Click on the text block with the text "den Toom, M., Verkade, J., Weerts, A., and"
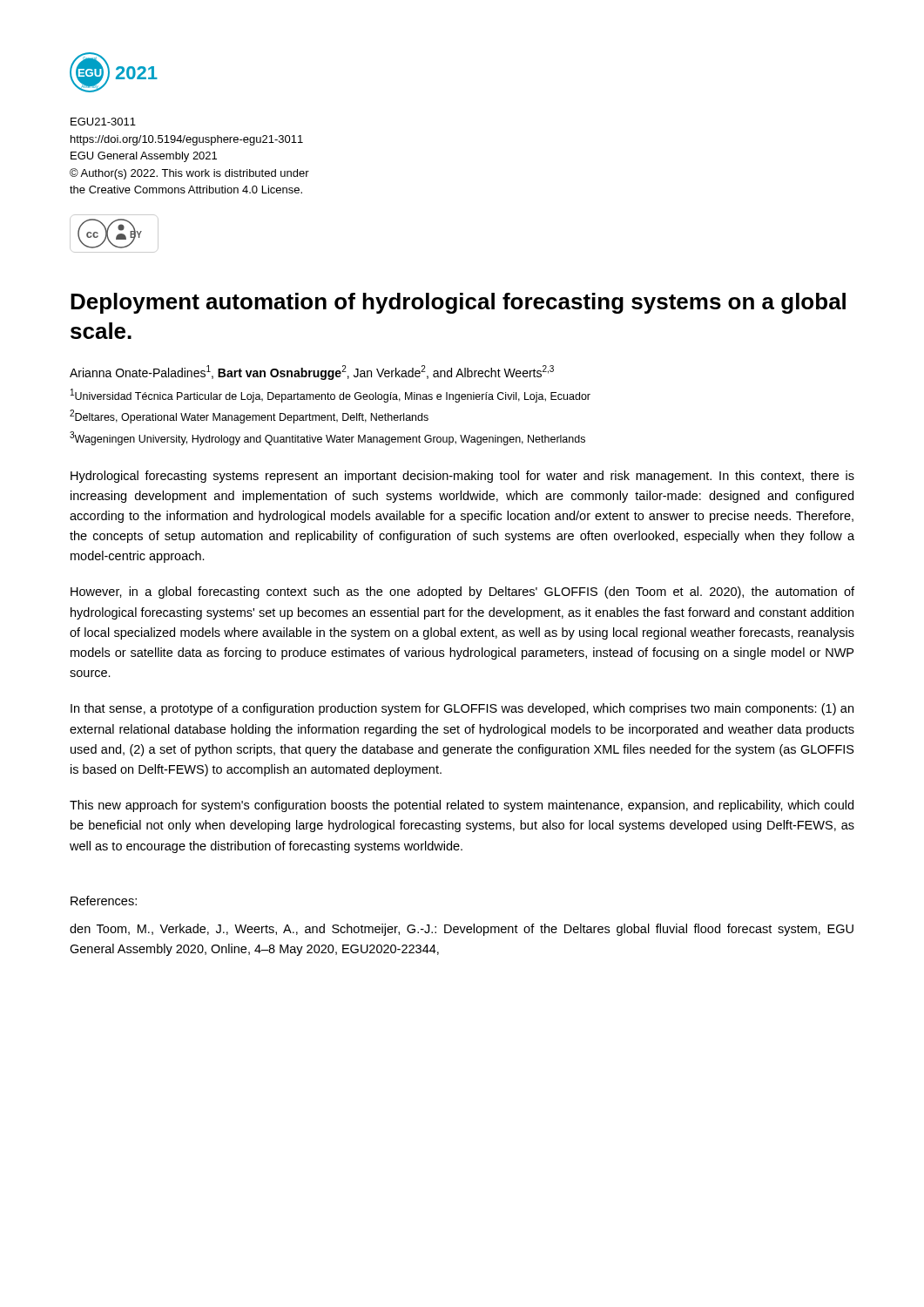Image resolution: width=924 pixels, height=1307 pixels. pos(462,939)
